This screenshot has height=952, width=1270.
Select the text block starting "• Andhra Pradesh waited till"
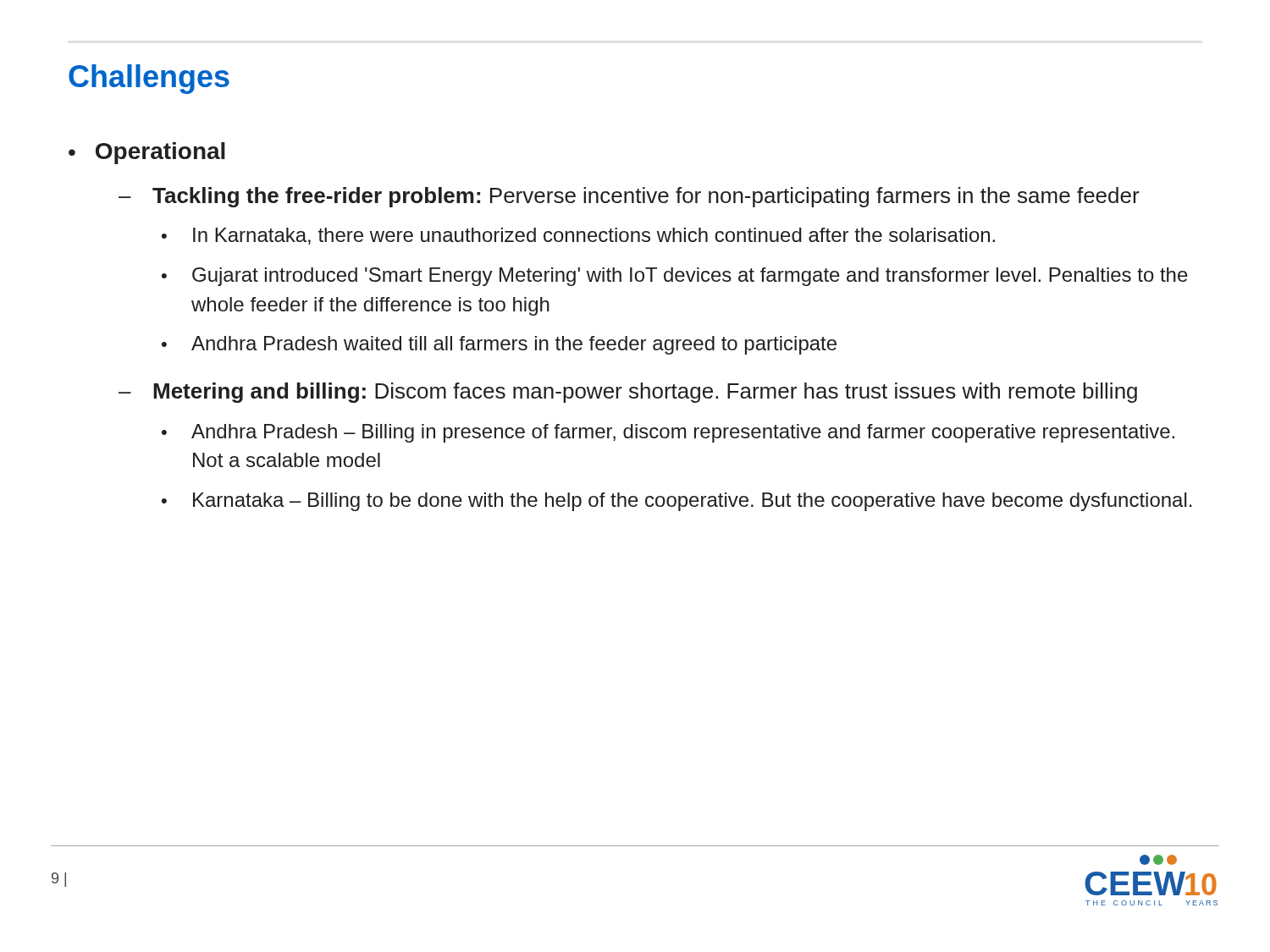[x=499, y=344]
